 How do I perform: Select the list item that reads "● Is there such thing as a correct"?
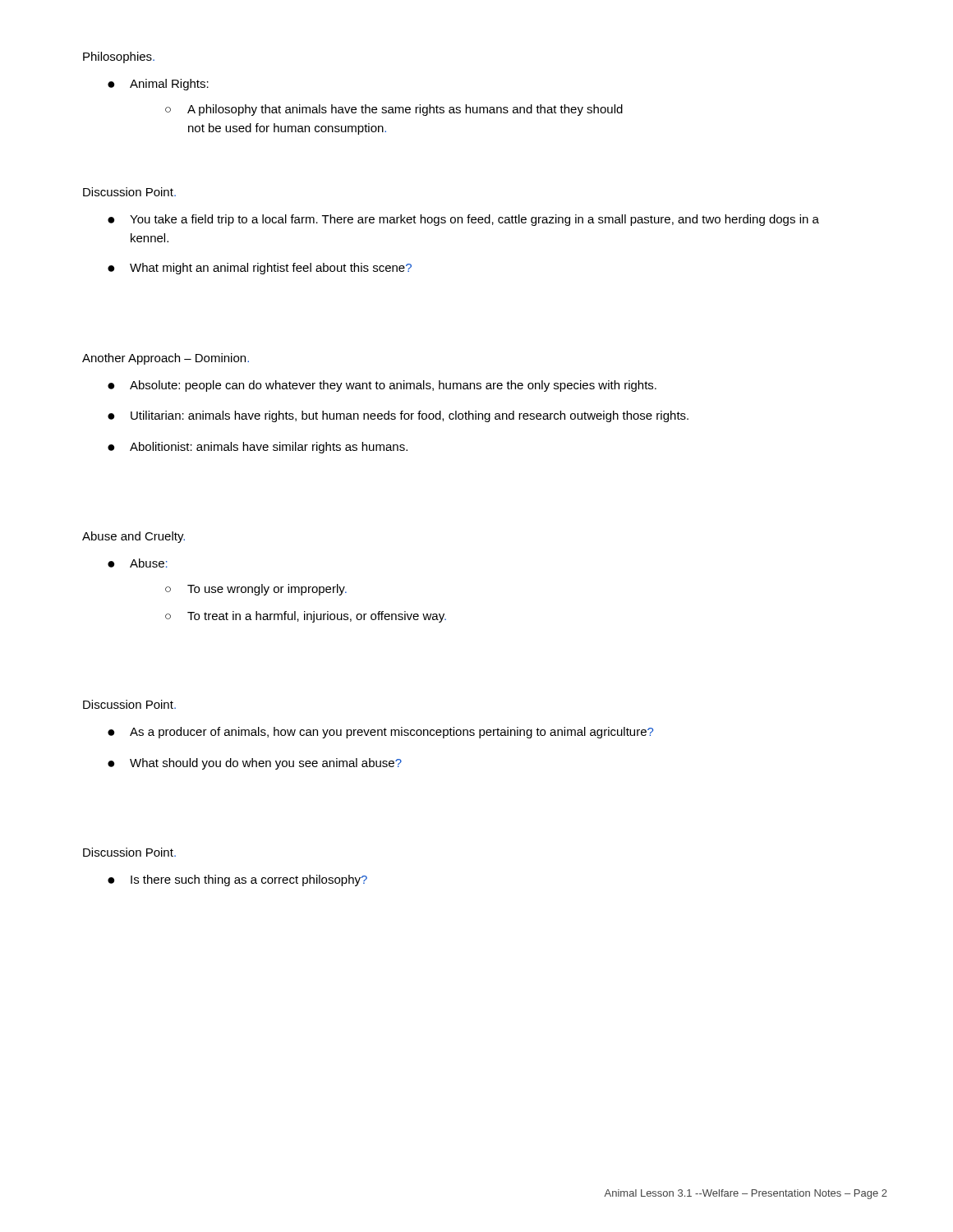[x=237, y=880]
